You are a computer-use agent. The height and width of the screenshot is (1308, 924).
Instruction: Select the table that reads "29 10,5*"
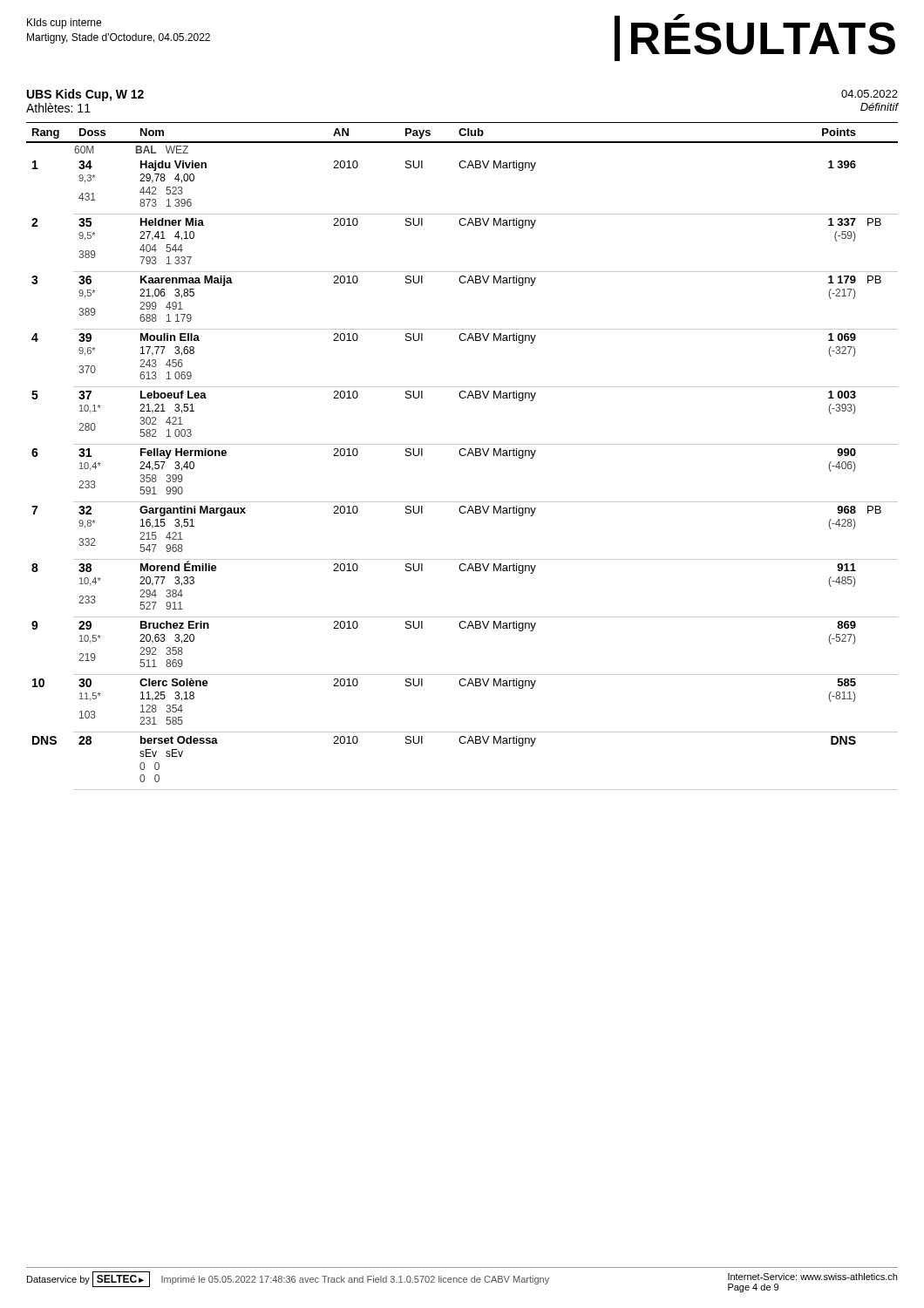[x=462, y=456]
